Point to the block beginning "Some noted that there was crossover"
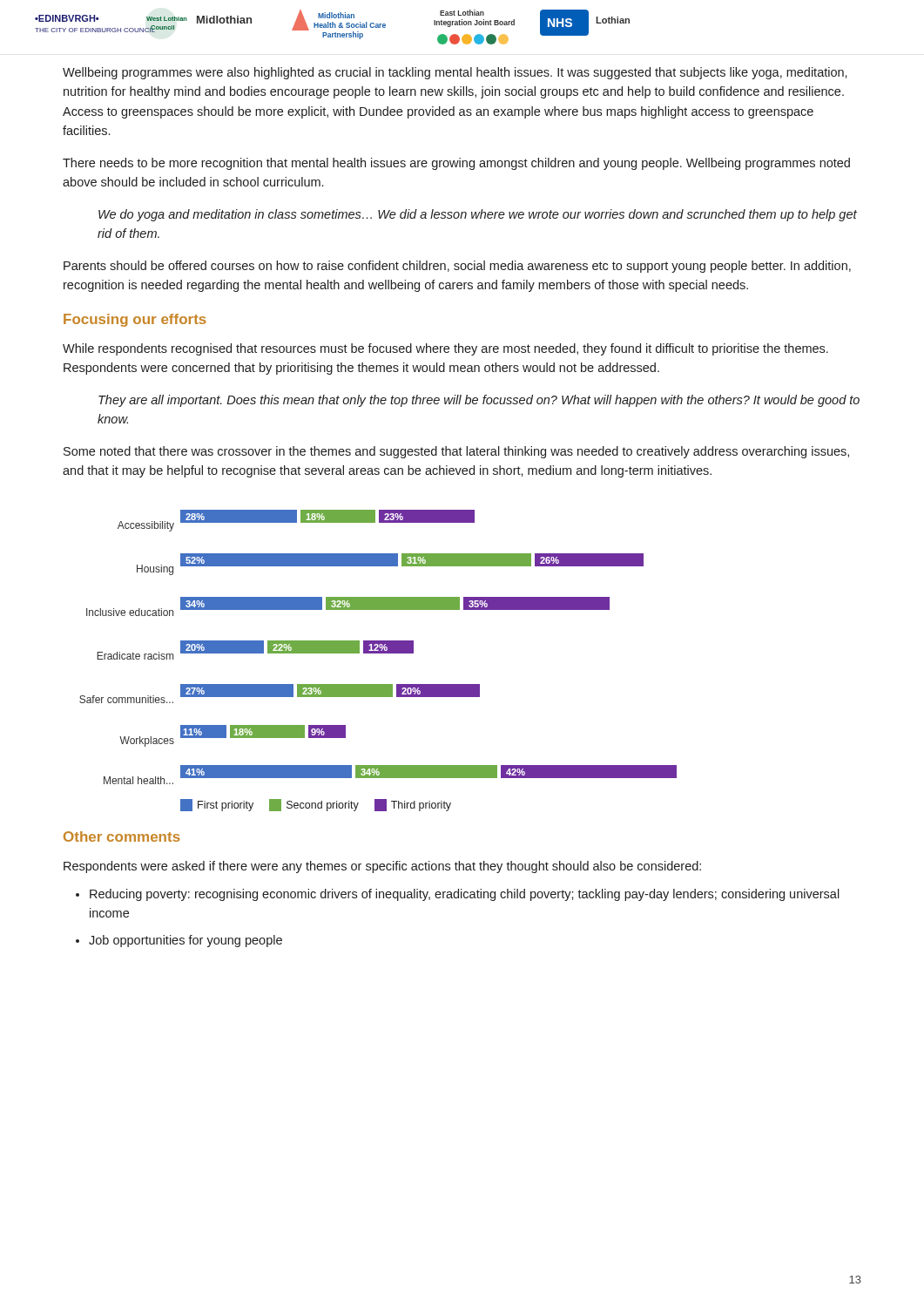 click(x=457, y=461)
